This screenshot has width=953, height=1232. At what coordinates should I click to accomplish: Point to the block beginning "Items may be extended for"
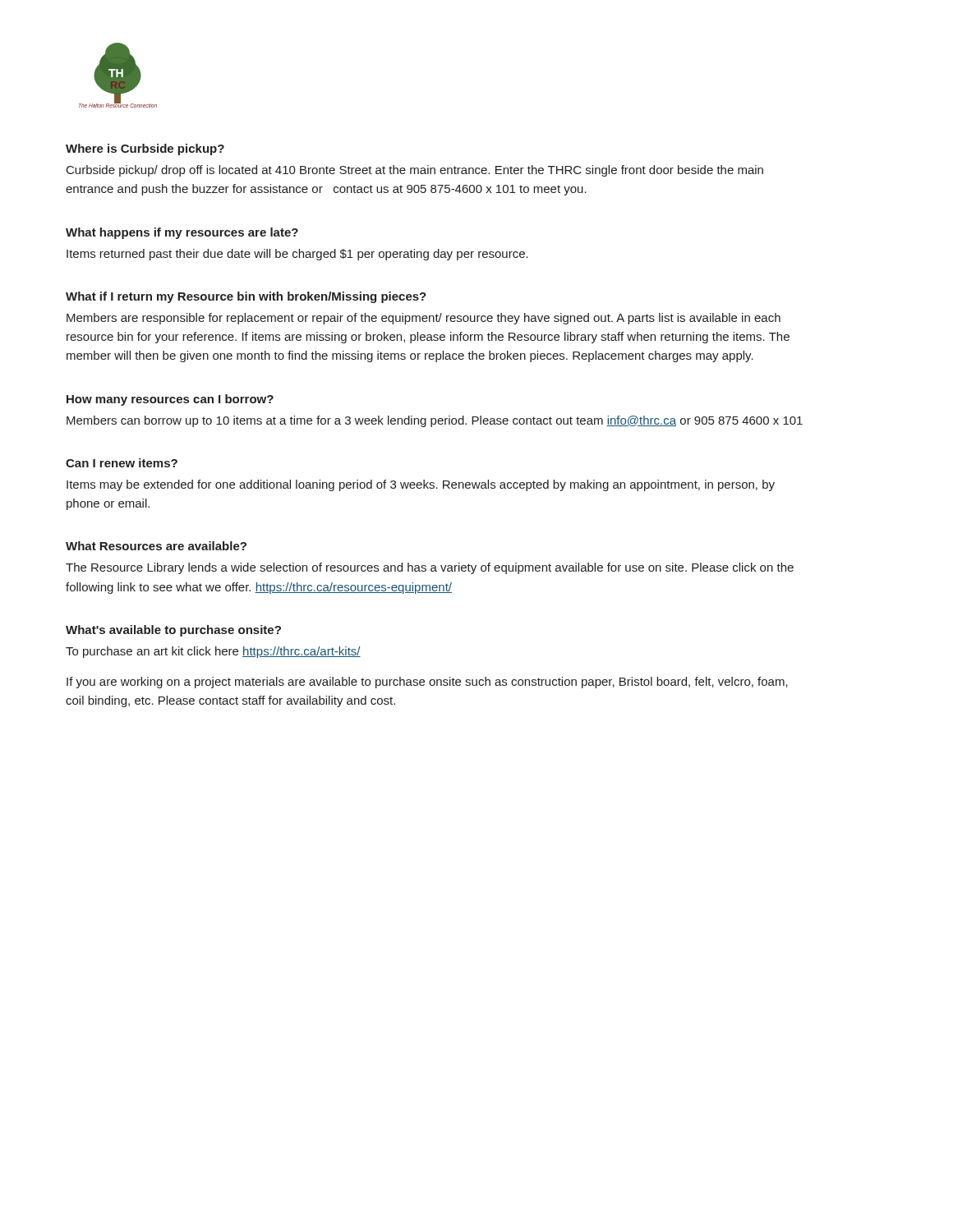point(420,494)
